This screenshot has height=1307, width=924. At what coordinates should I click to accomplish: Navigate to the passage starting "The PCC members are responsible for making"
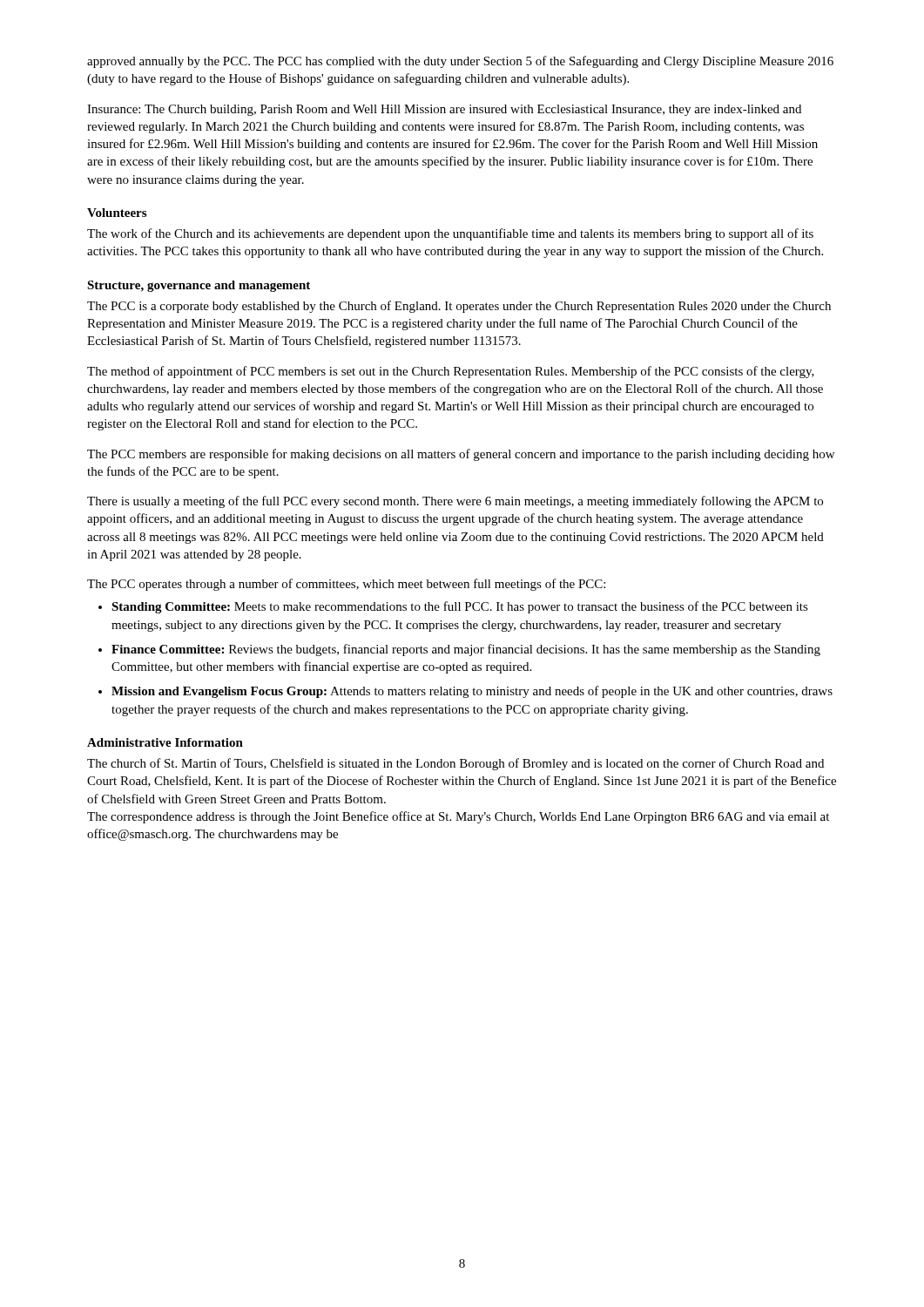[461, 462]
